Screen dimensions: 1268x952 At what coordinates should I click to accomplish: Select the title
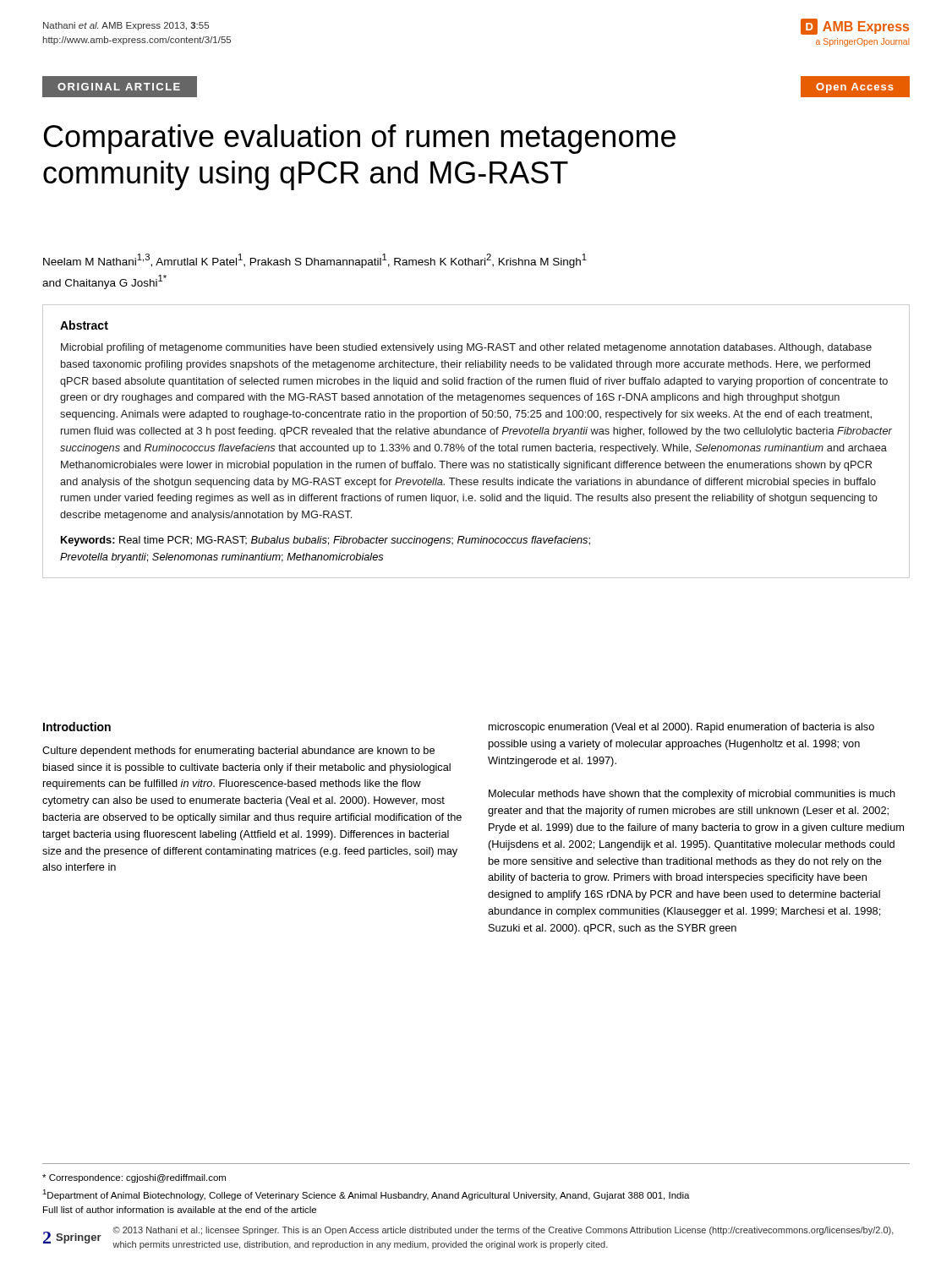pos(476,155)
